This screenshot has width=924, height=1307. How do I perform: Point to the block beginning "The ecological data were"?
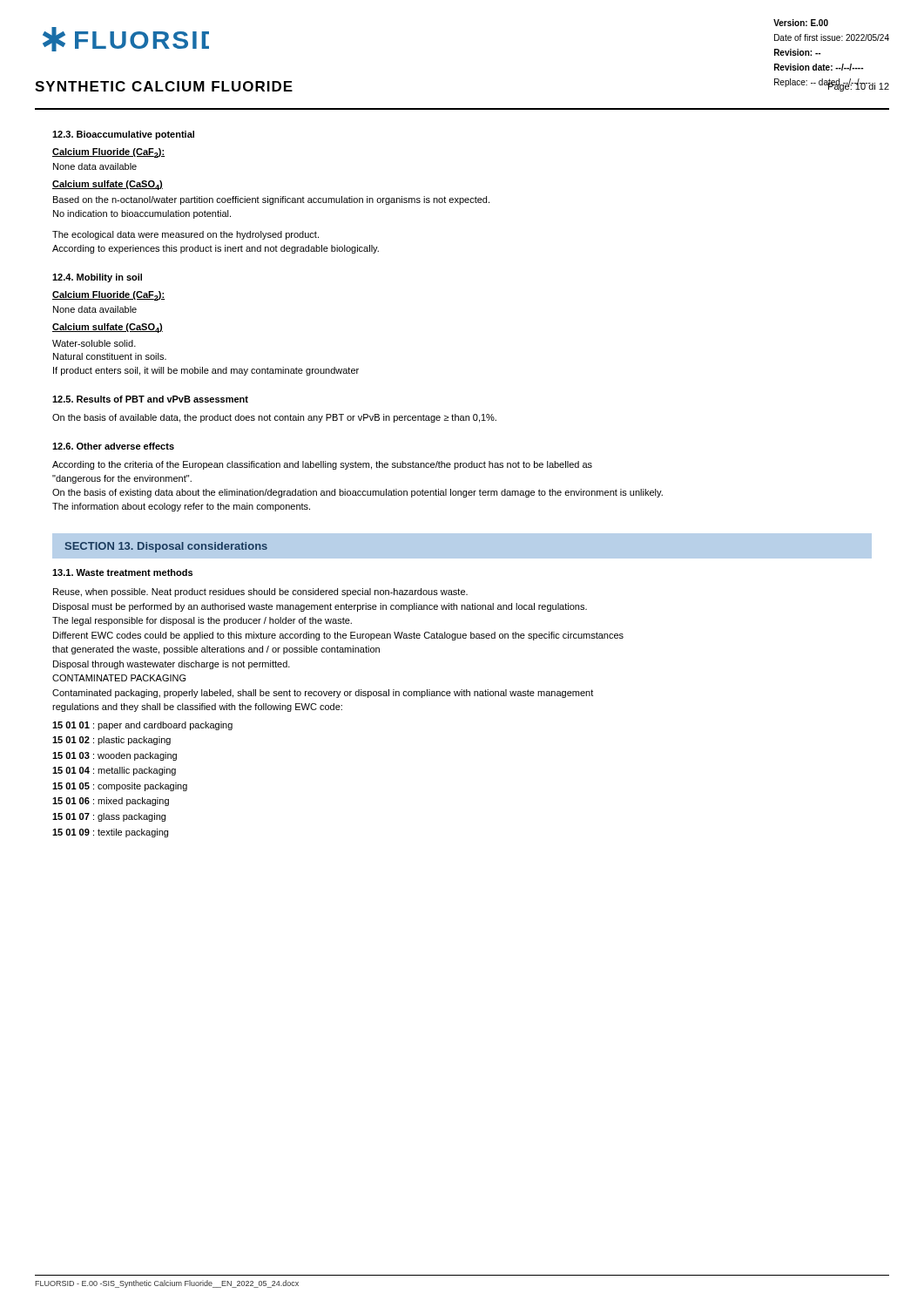click(216, 242)
